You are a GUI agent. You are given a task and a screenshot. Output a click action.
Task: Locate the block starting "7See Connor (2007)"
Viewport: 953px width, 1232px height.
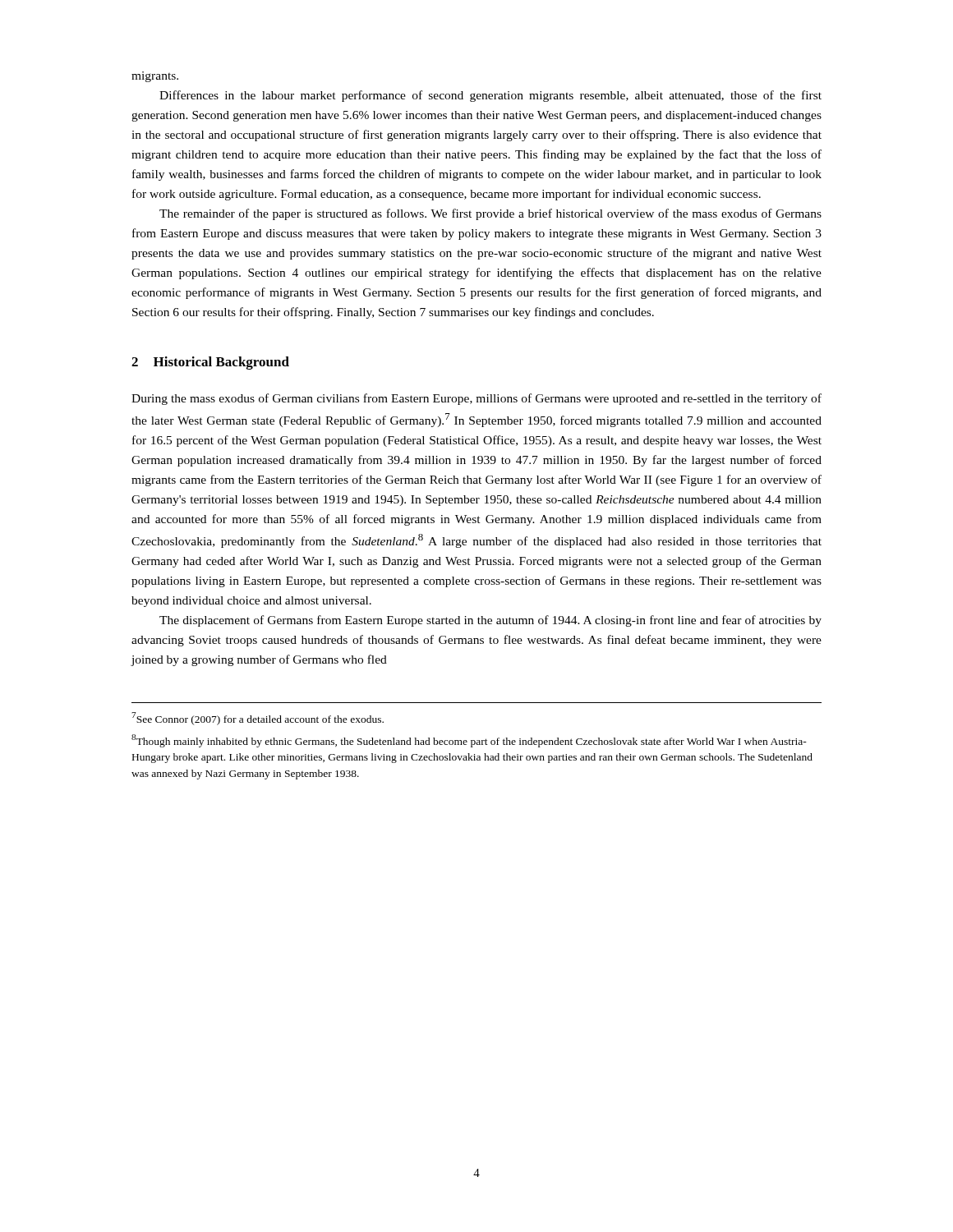pos(258,717)
